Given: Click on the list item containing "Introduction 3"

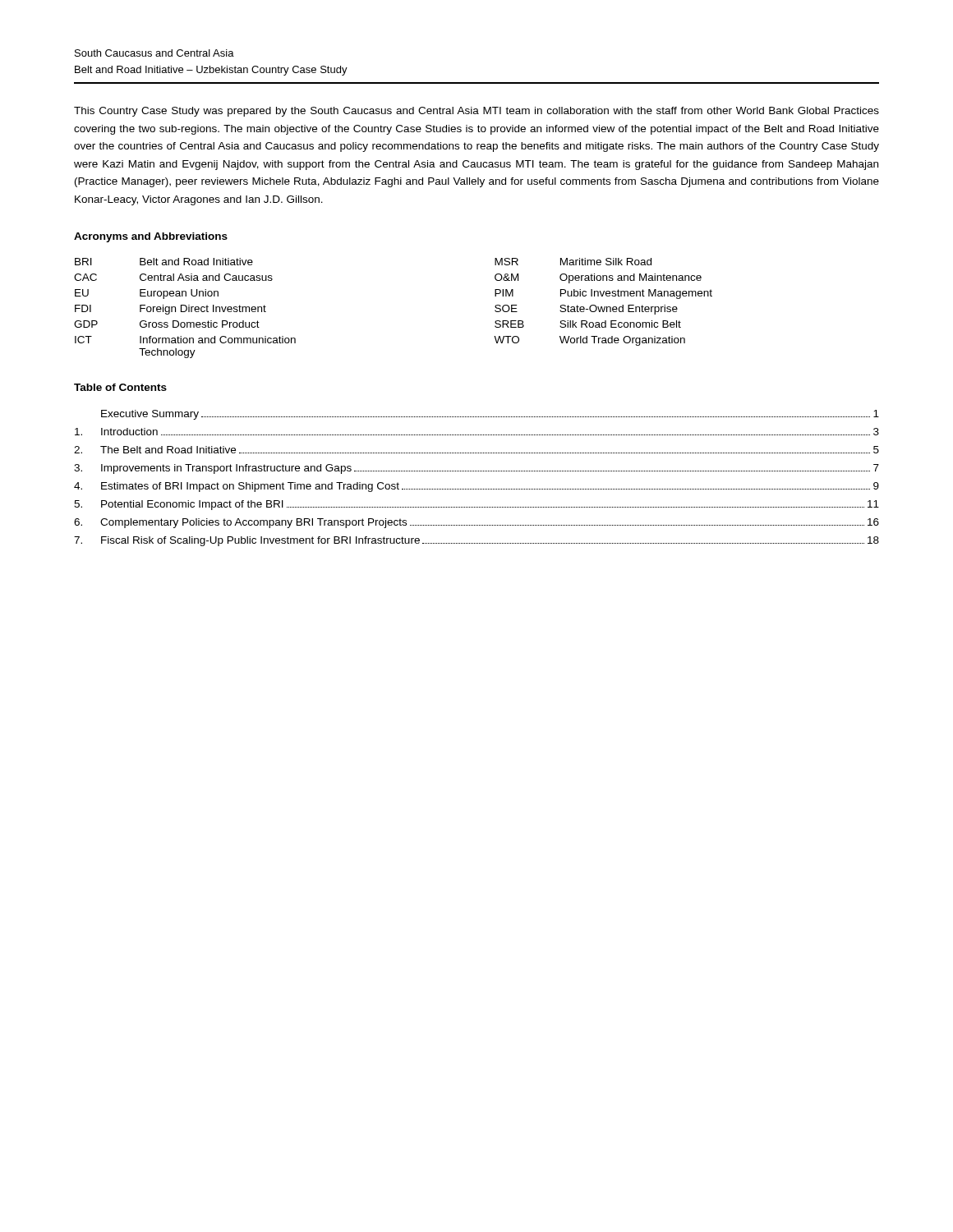Looking at the screenshot, I should (476, 432).
